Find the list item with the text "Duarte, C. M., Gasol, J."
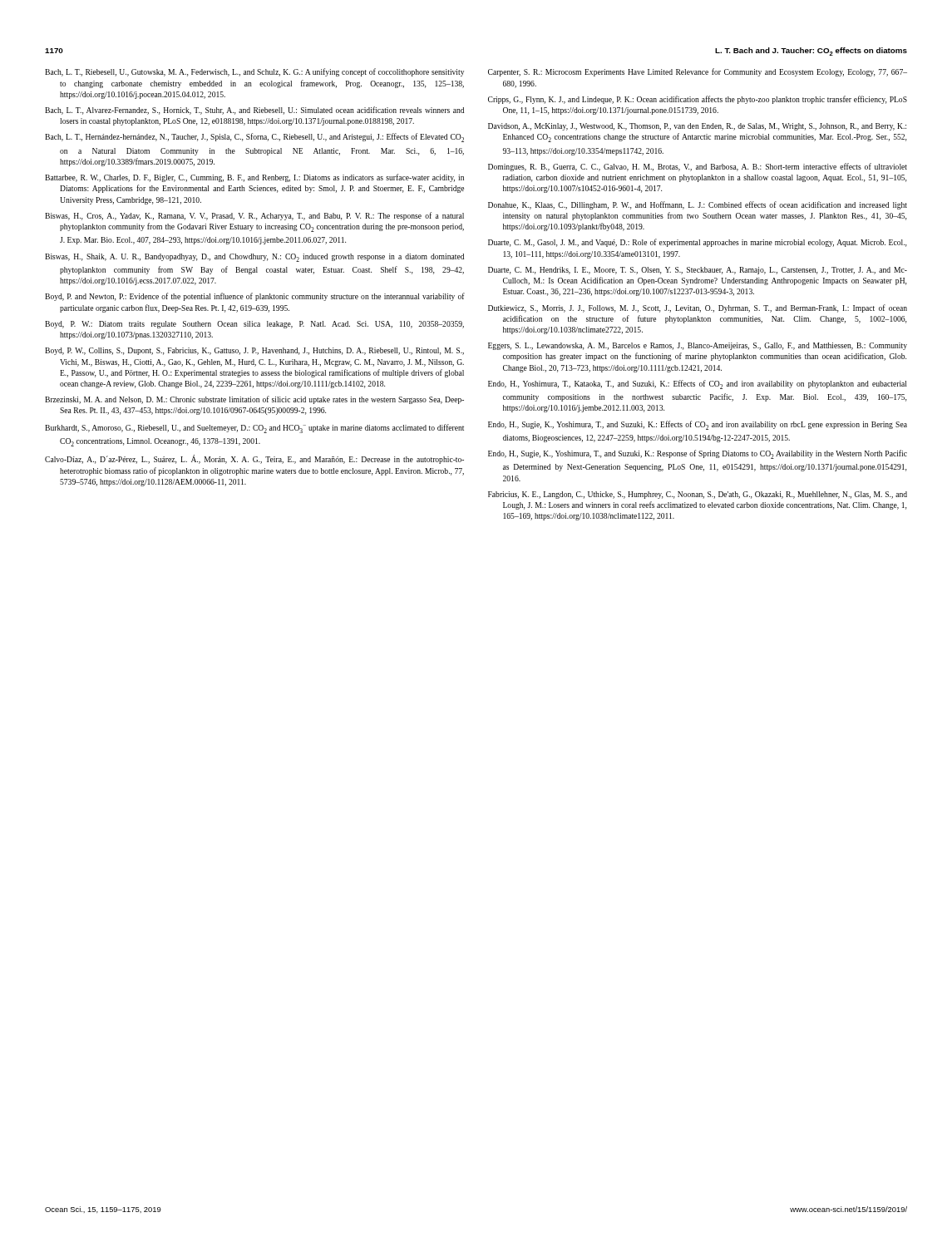Viewport: 952px width, 1247px height. click(697, 248)
